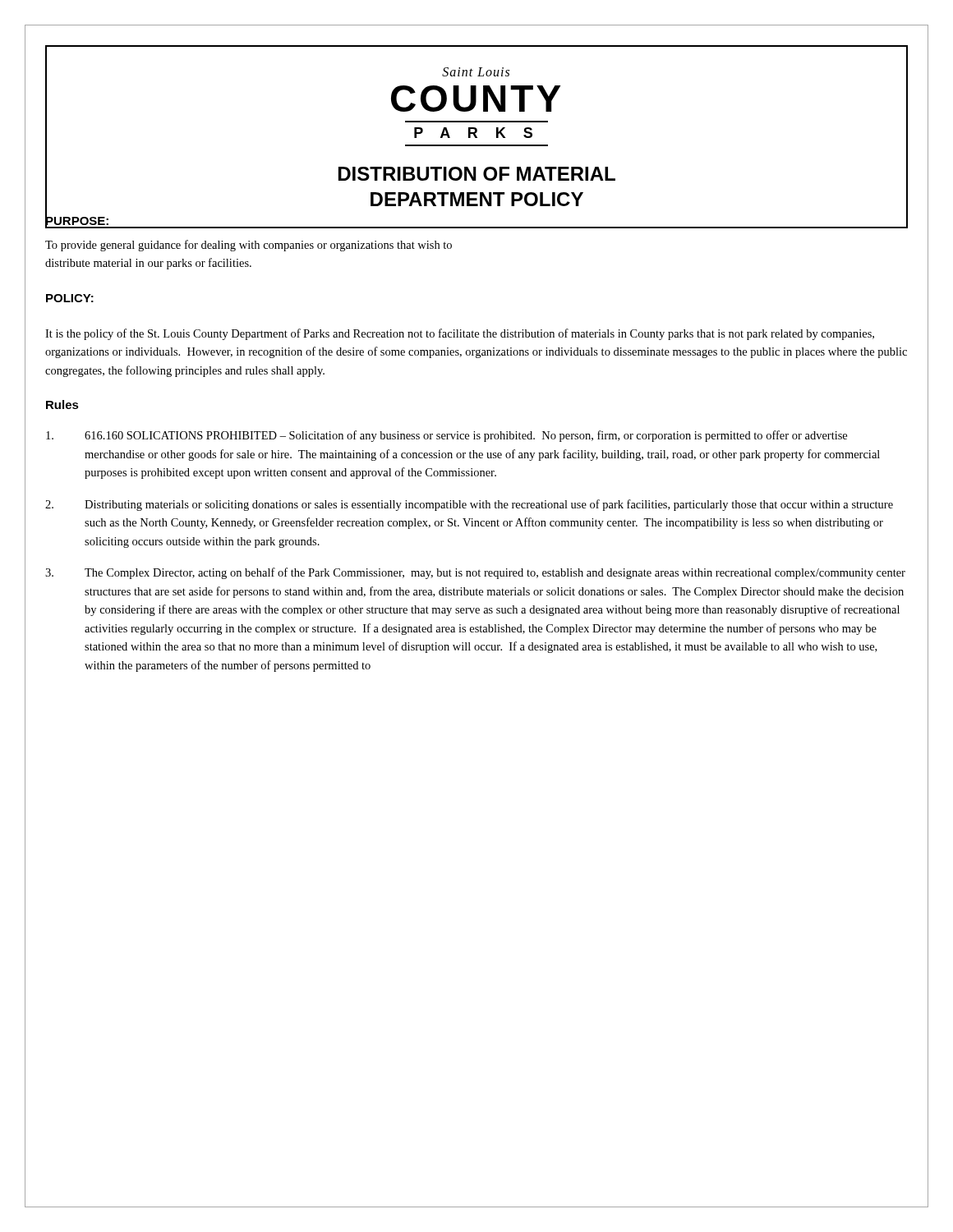Find the list item containing "3. The Complex Director, acting"
The height and width of the screenshot is (1232, 953).
point(476,619)
